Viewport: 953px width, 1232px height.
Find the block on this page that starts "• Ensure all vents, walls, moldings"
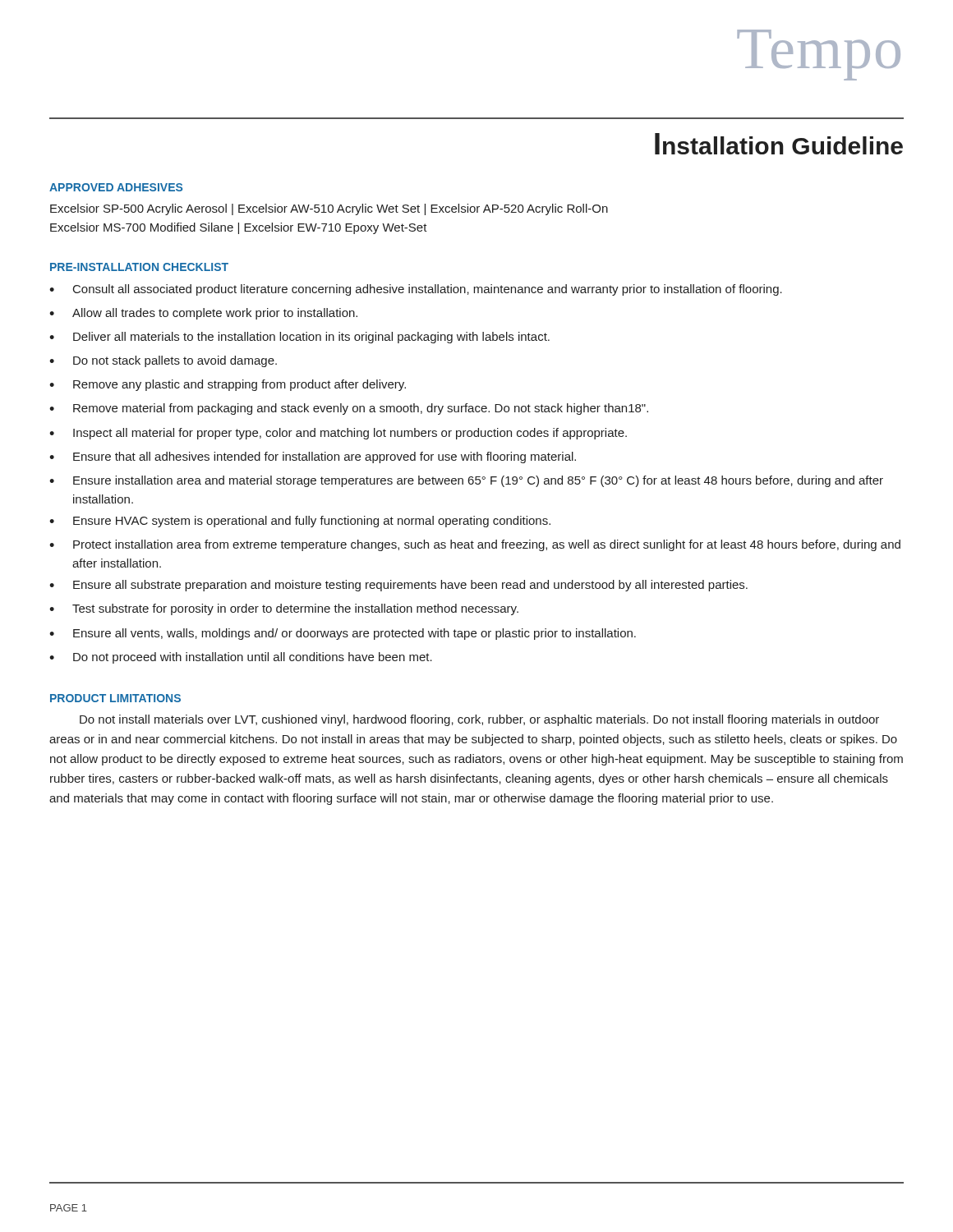point(476,634)
